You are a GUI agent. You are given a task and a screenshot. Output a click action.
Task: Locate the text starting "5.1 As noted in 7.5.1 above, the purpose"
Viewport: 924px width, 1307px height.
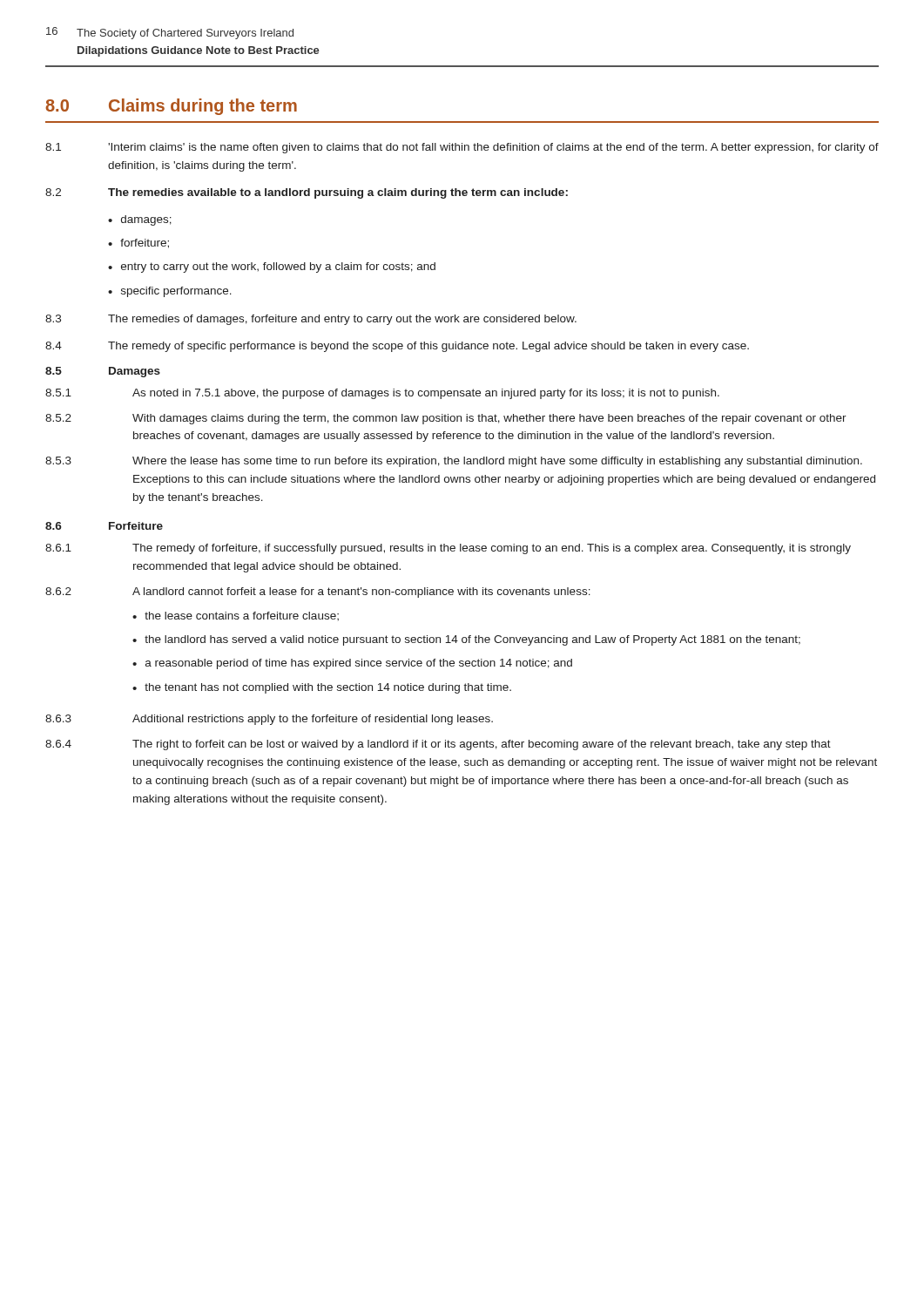[x=462, y=393]
